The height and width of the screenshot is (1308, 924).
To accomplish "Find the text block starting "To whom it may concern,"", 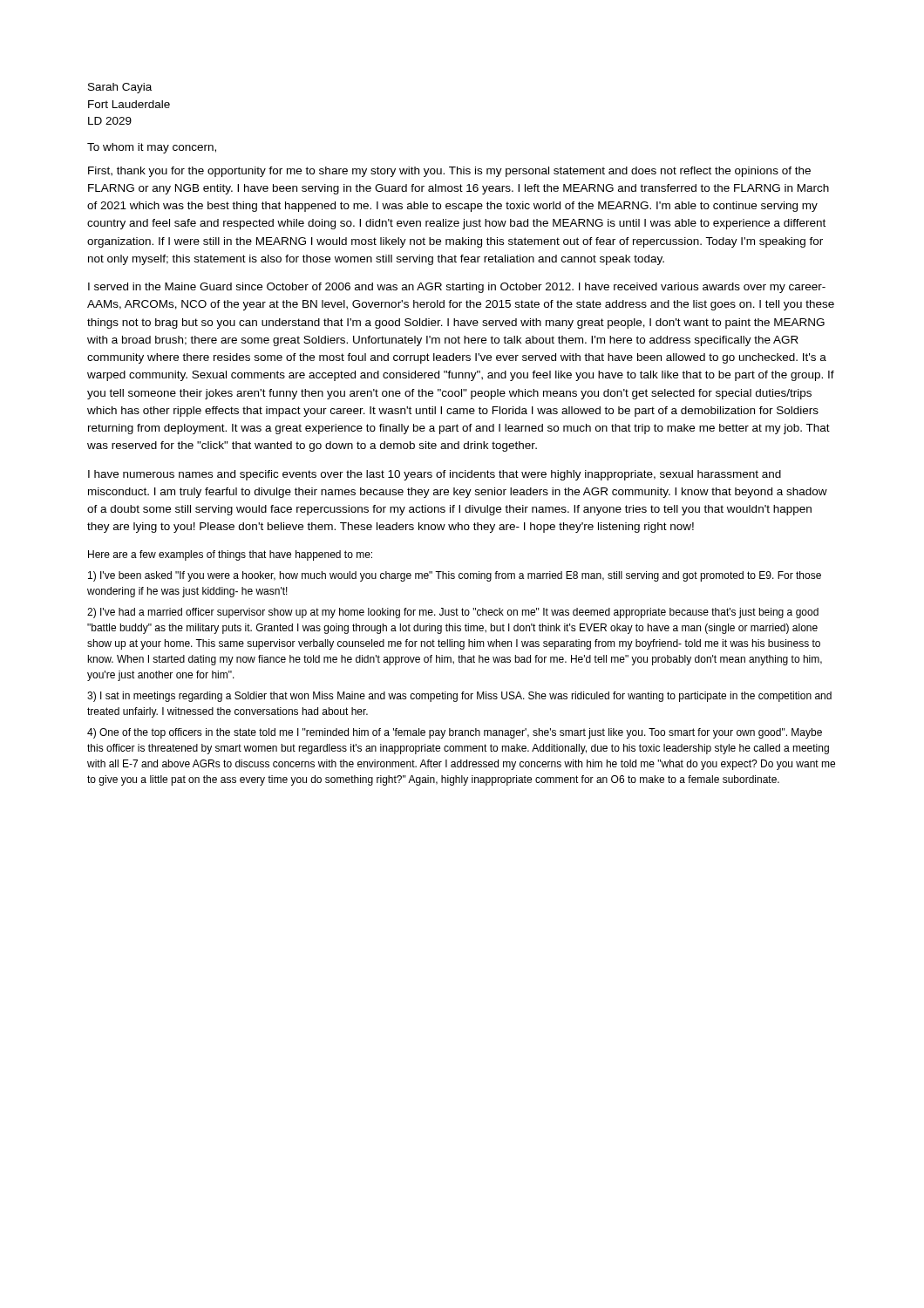I will click(x=152, y=147).
